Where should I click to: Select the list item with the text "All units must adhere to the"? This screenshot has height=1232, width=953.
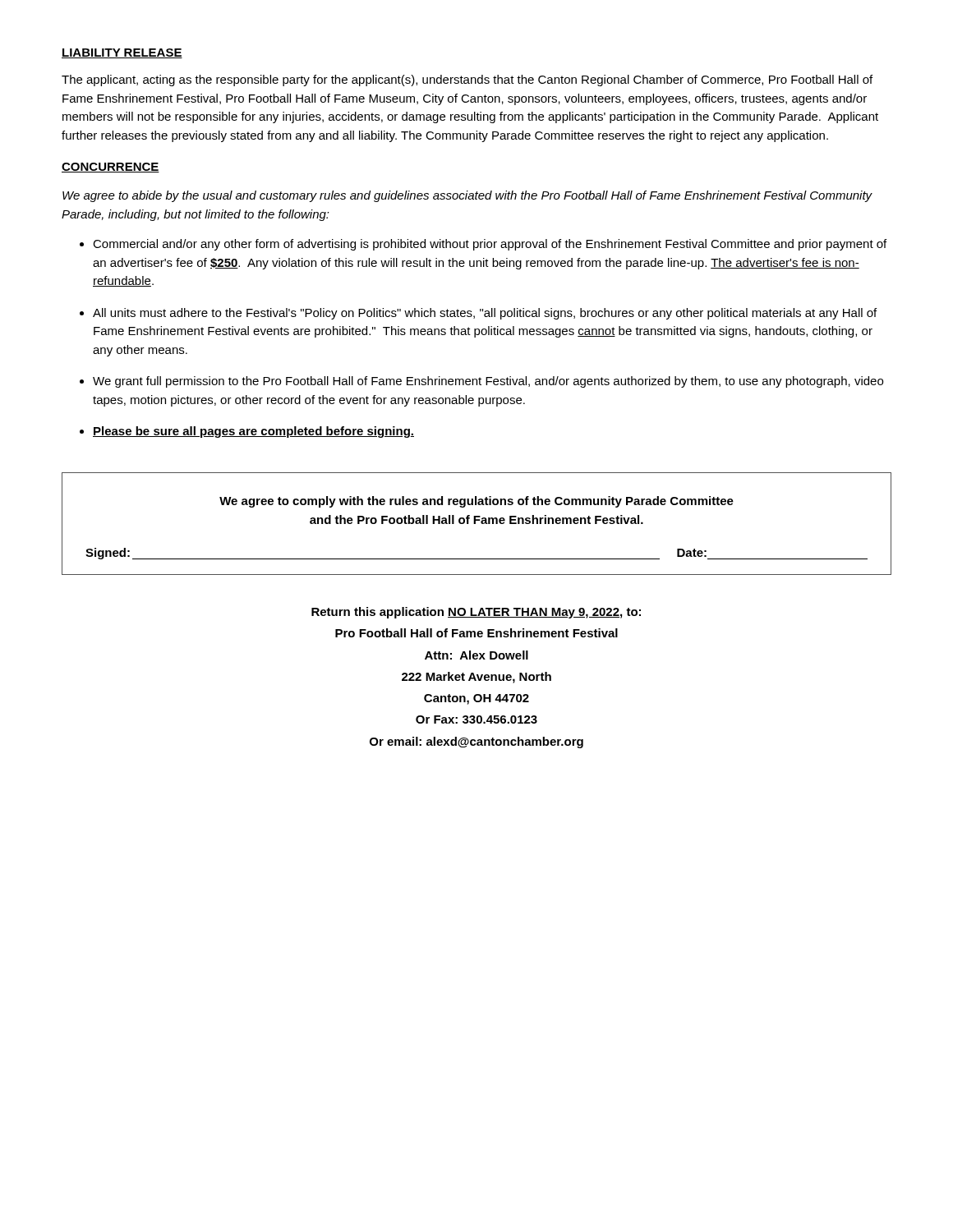[485, 331]
